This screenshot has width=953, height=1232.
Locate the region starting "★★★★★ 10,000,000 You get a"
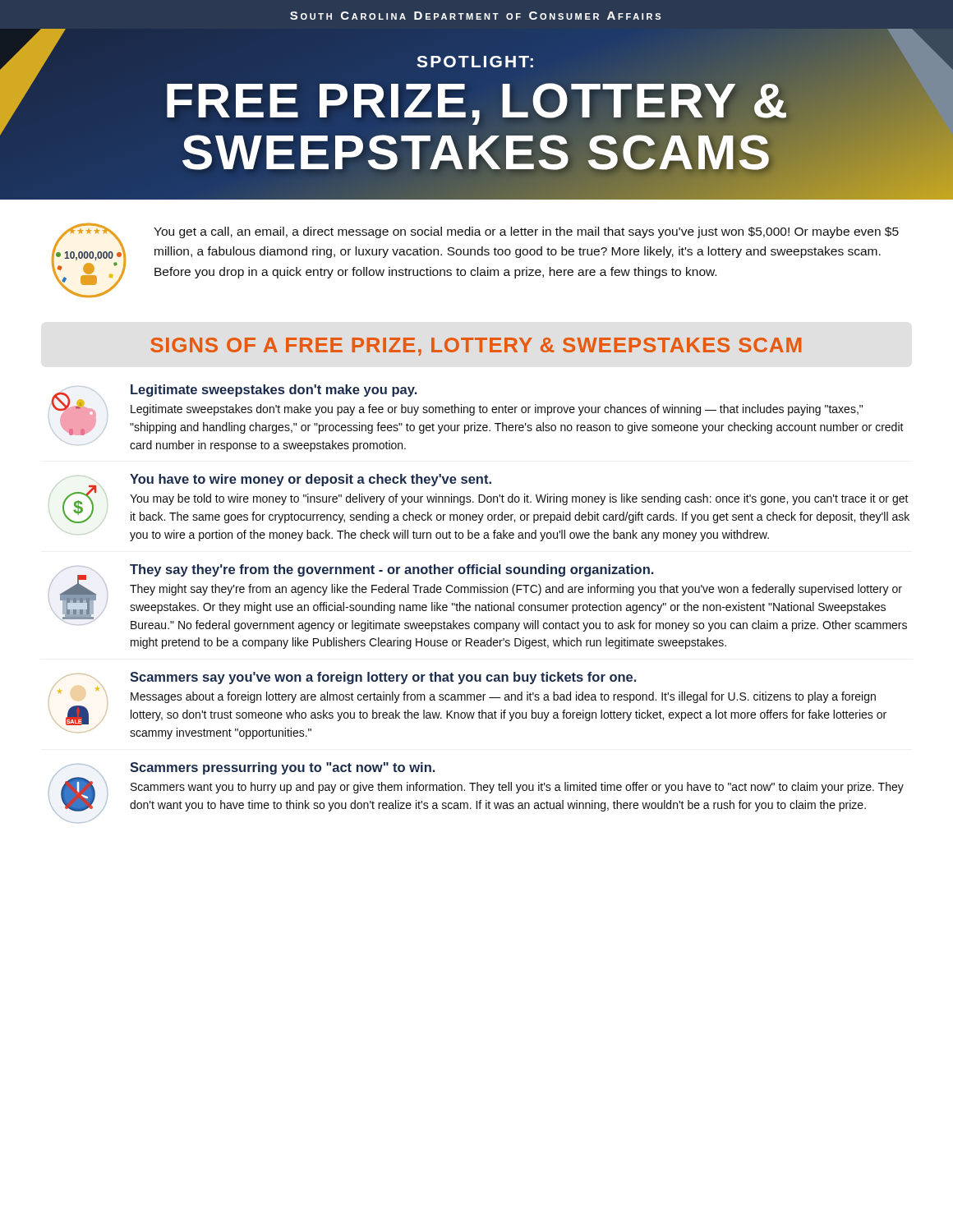476,261
